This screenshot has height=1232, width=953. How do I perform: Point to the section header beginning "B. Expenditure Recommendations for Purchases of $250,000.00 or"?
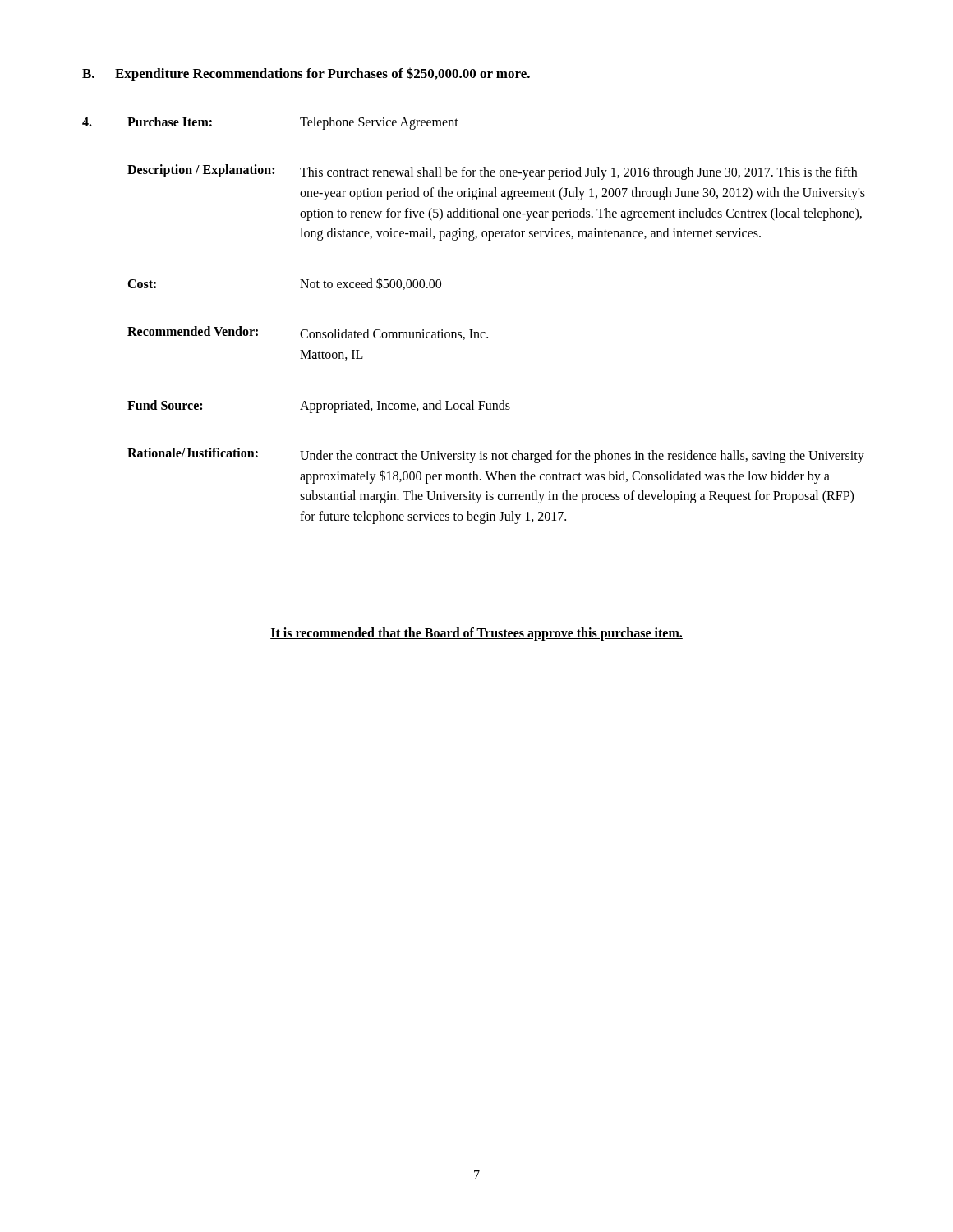306,74
